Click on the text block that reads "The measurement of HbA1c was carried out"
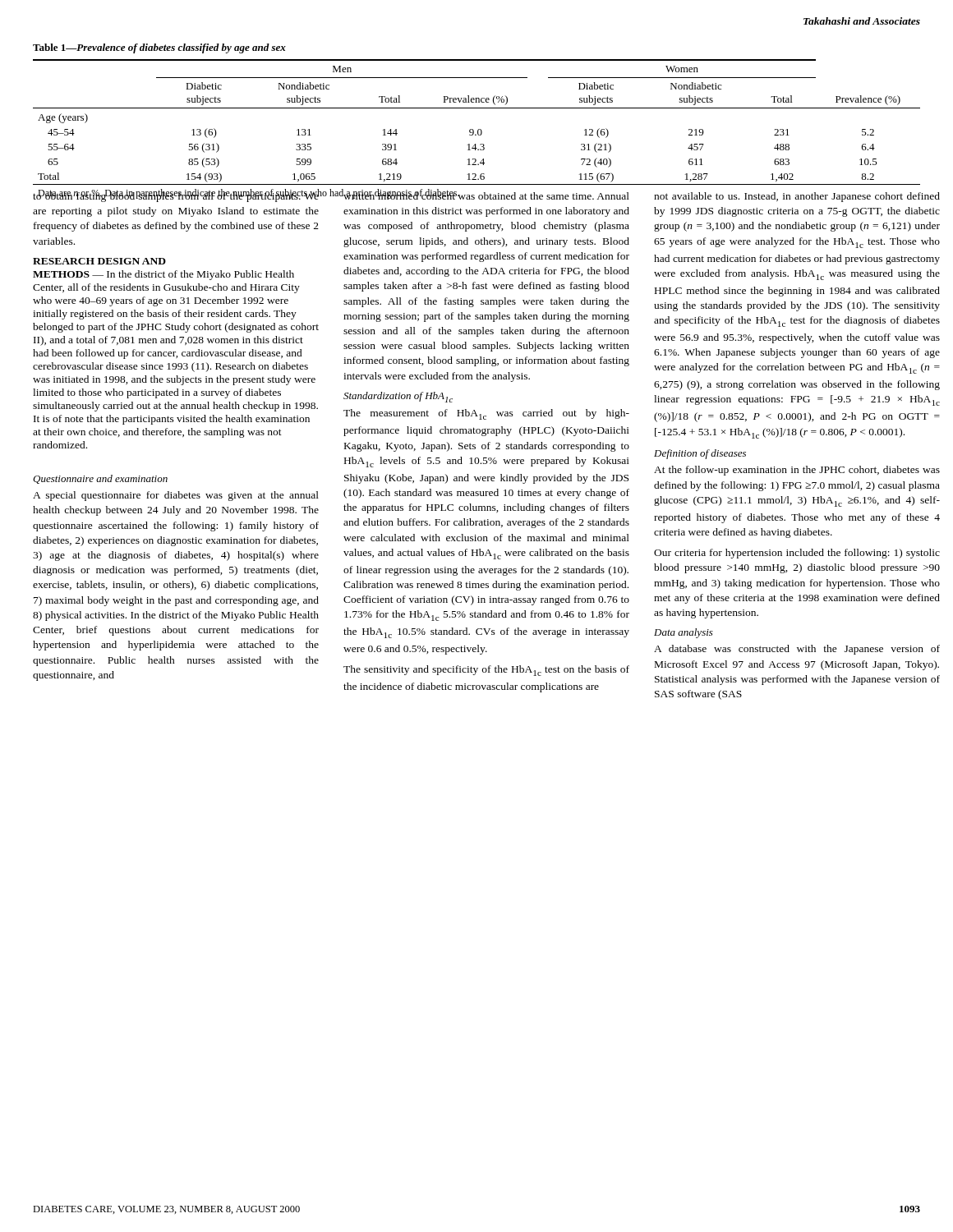This screenshot has width=953, height=1232. tap(486, 531)
